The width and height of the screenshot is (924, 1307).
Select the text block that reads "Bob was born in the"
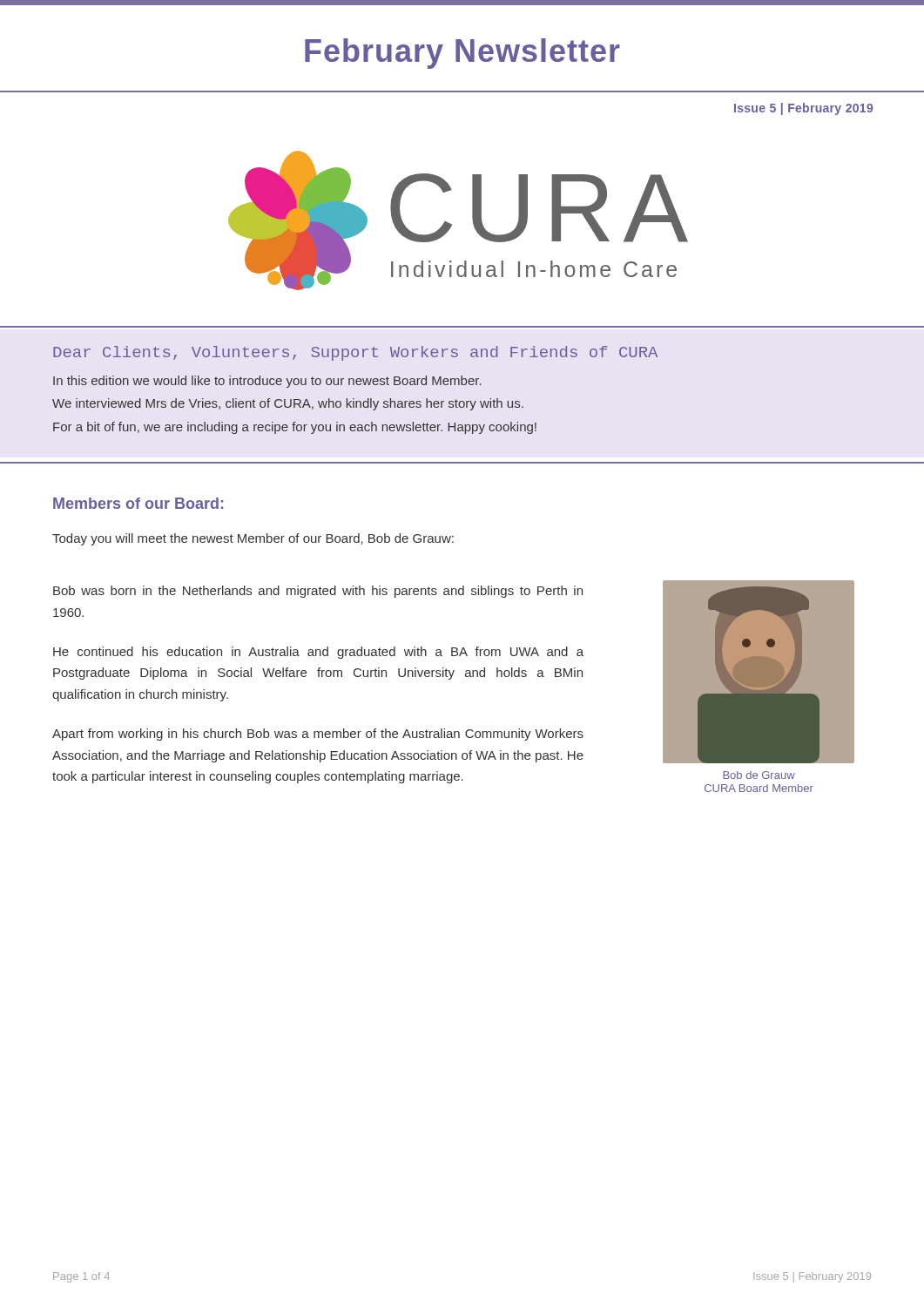(x=318, y=684)
